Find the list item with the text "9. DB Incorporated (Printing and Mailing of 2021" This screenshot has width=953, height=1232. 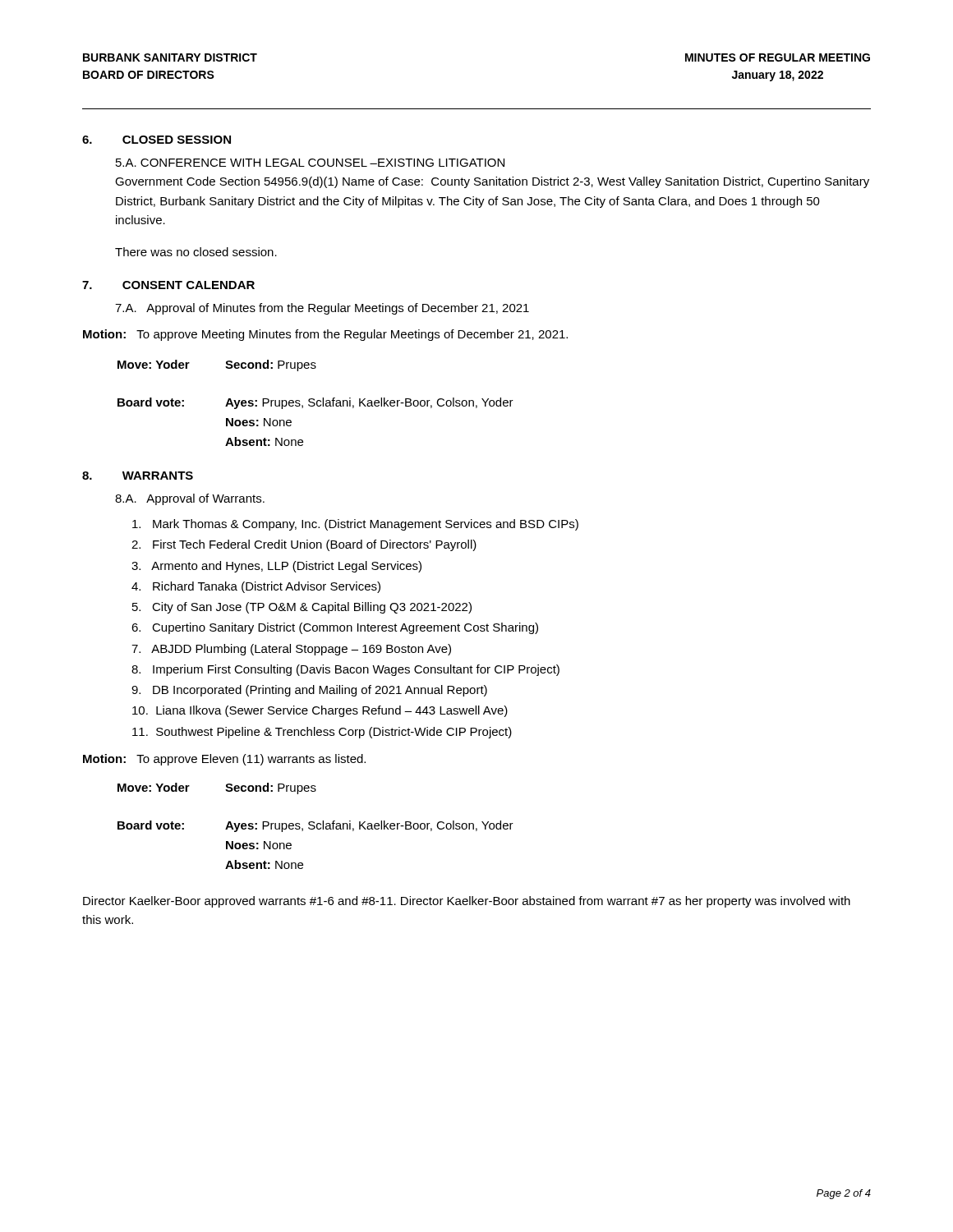[x=310, y=689]
